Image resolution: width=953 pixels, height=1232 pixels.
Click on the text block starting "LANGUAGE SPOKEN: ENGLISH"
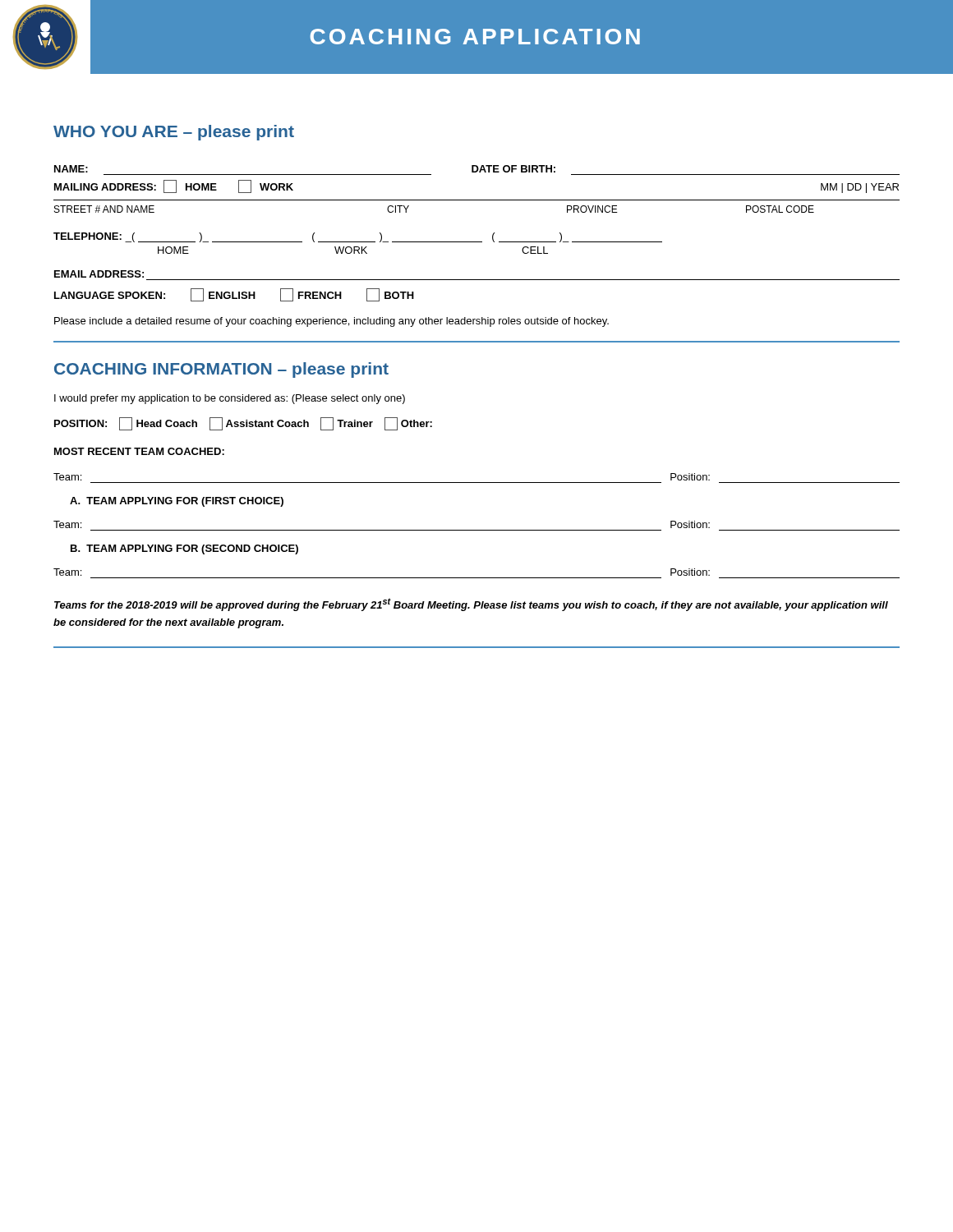[x=234, y=295]
